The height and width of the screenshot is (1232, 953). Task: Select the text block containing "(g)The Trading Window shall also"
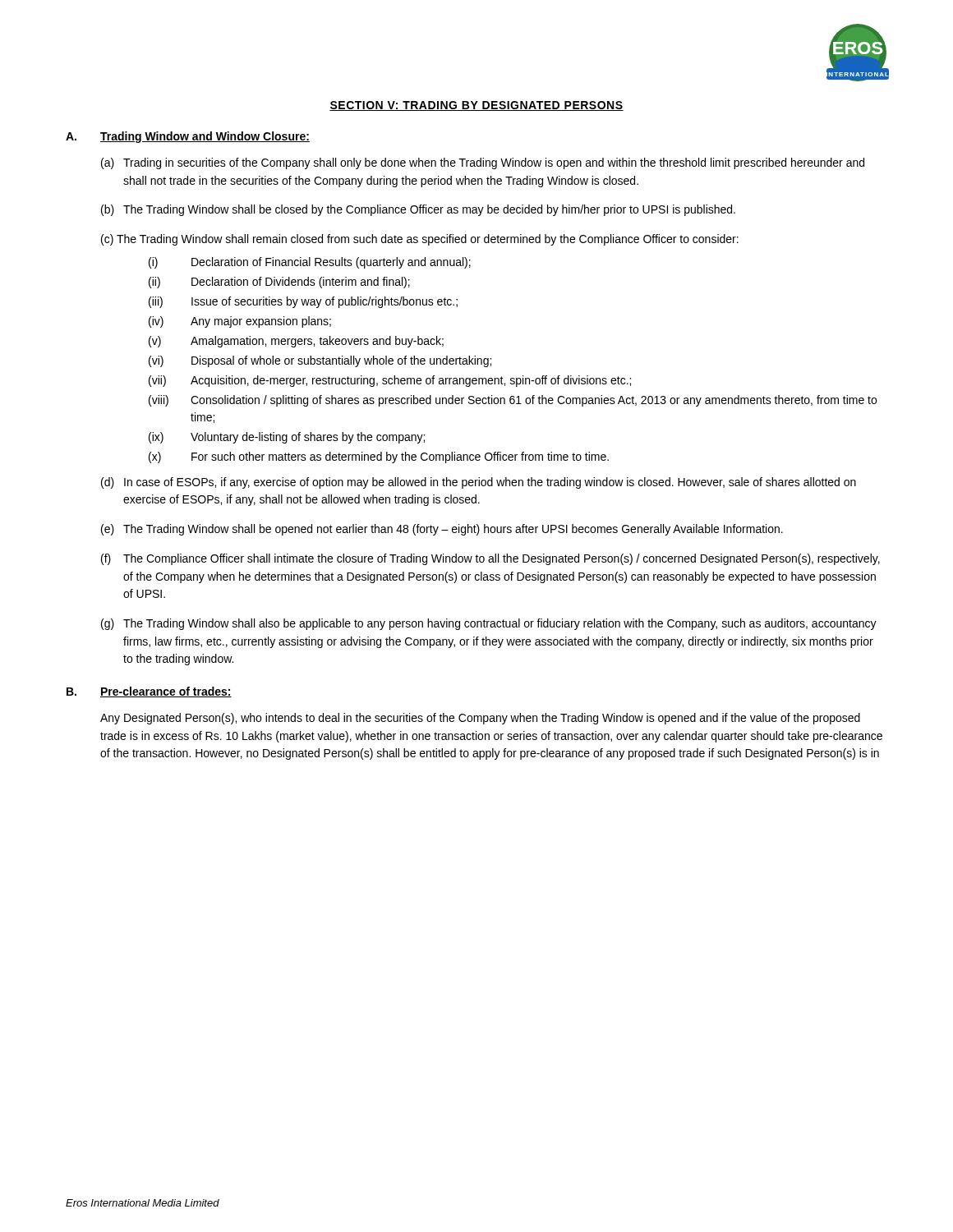click(x=491, y=642)
